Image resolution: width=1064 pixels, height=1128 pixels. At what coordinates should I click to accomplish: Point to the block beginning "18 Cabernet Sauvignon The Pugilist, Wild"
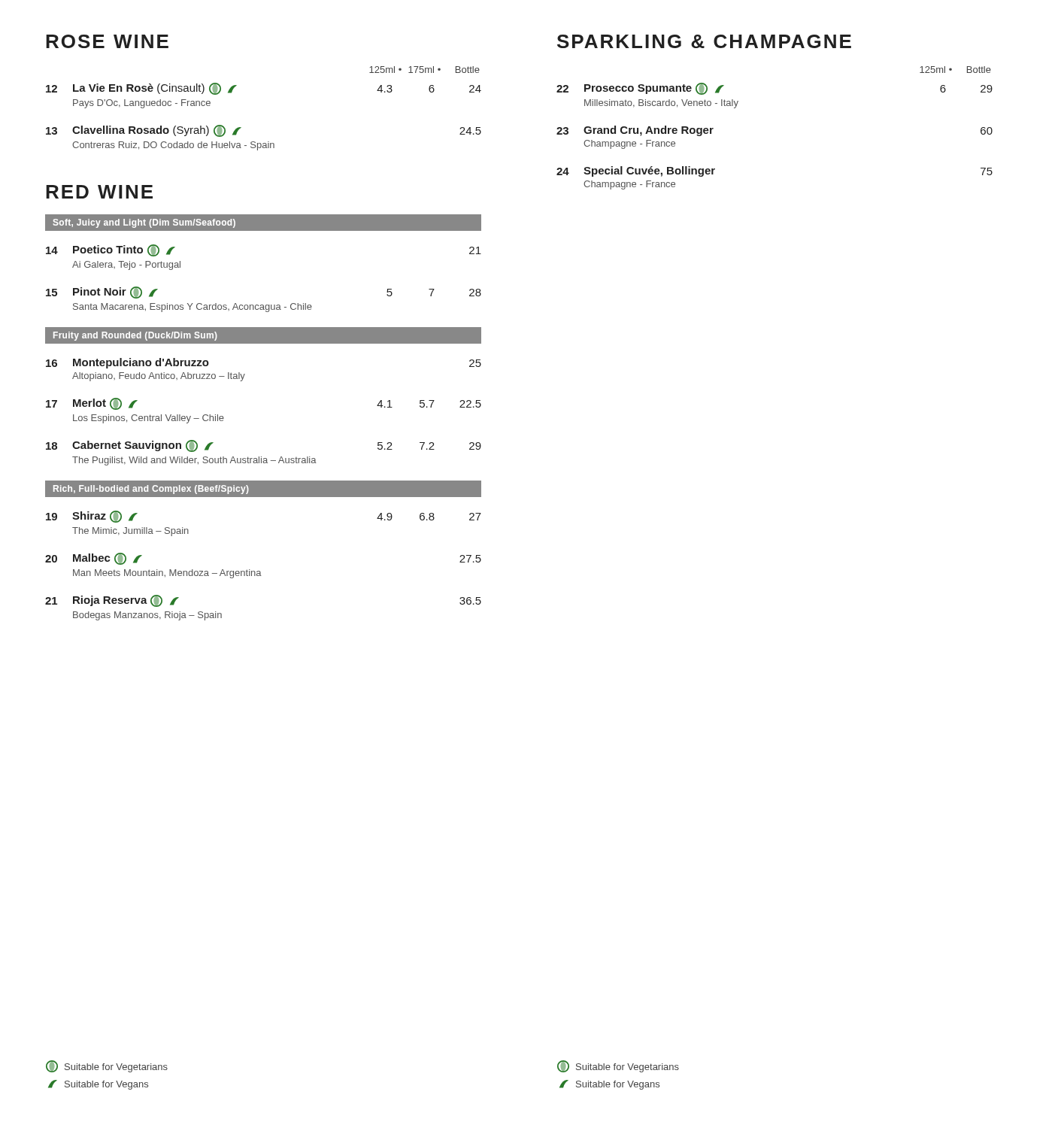pyautogui.click(x=263, y=452)
